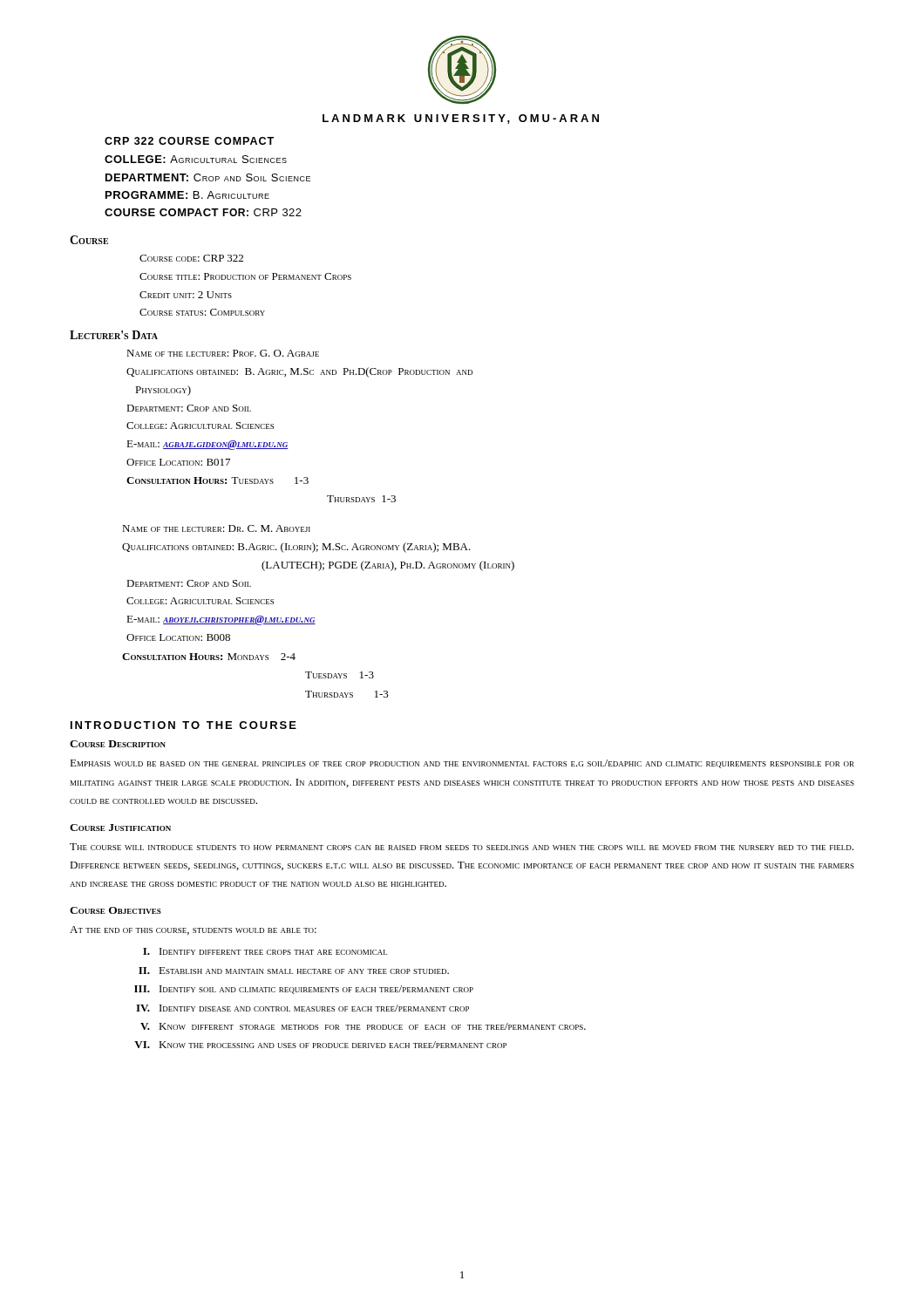Image resolution: width=924 pixels, height=1308 pixels.
Task: Point to the passage starting "Name of the lecturer: Dr."
Action: pos(216,528)
